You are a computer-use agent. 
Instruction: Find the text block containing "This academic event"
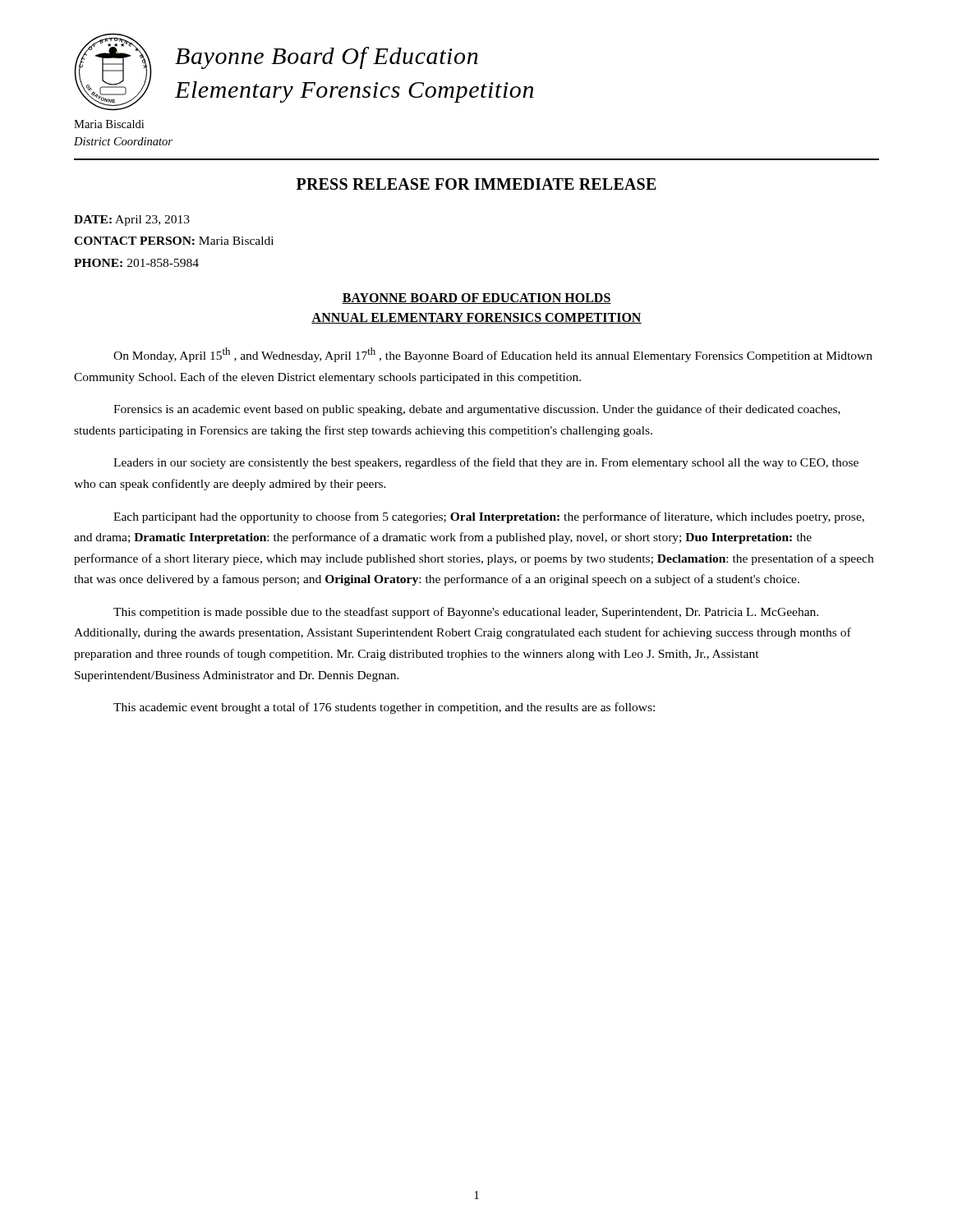476,707
